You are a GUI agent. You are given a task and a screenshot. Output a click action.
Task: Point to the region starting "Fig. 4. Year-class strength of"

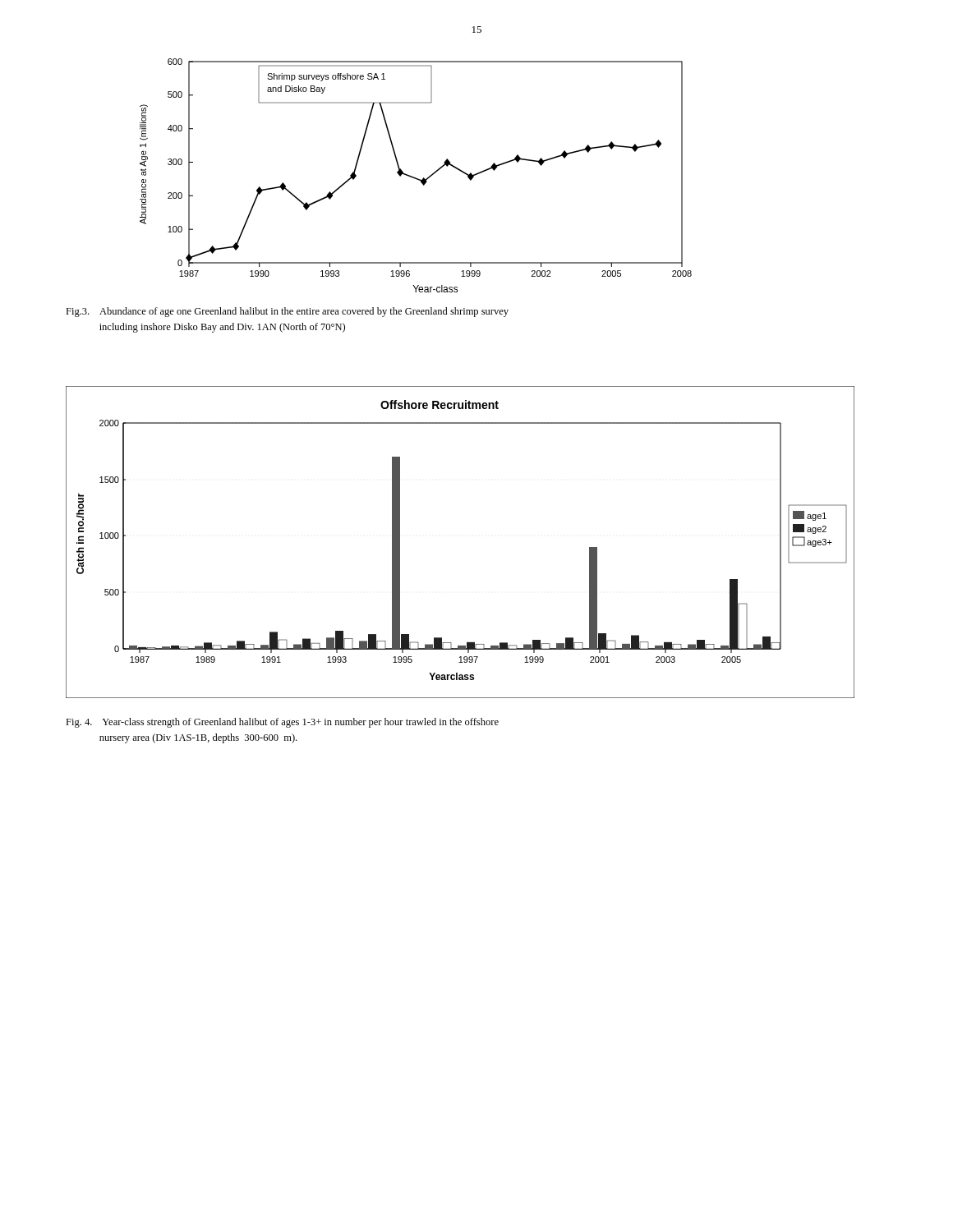tap(282, 730)
